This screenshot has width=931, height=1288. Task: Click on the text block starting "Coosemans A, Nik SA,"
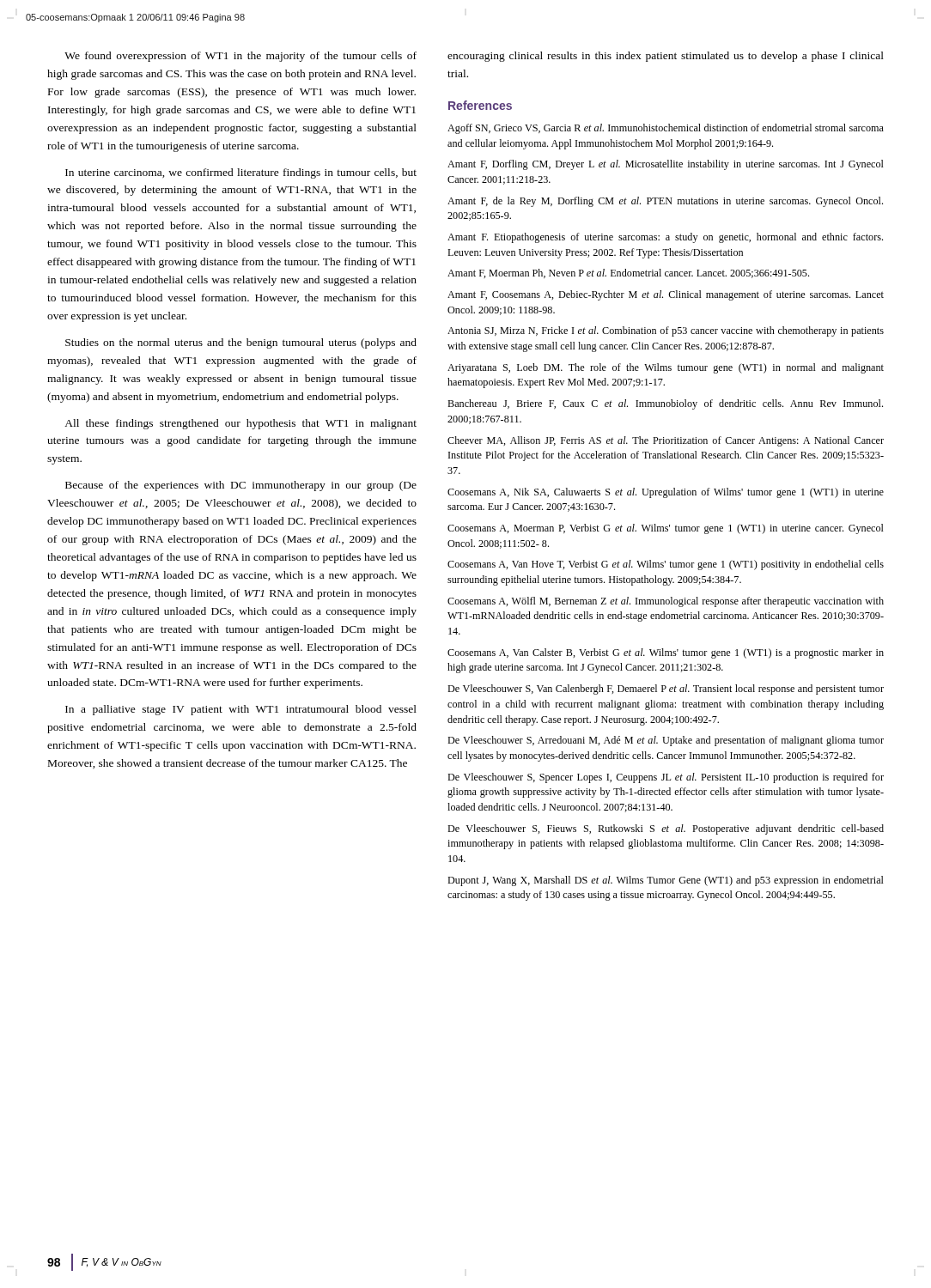click(x=666, y=499)
